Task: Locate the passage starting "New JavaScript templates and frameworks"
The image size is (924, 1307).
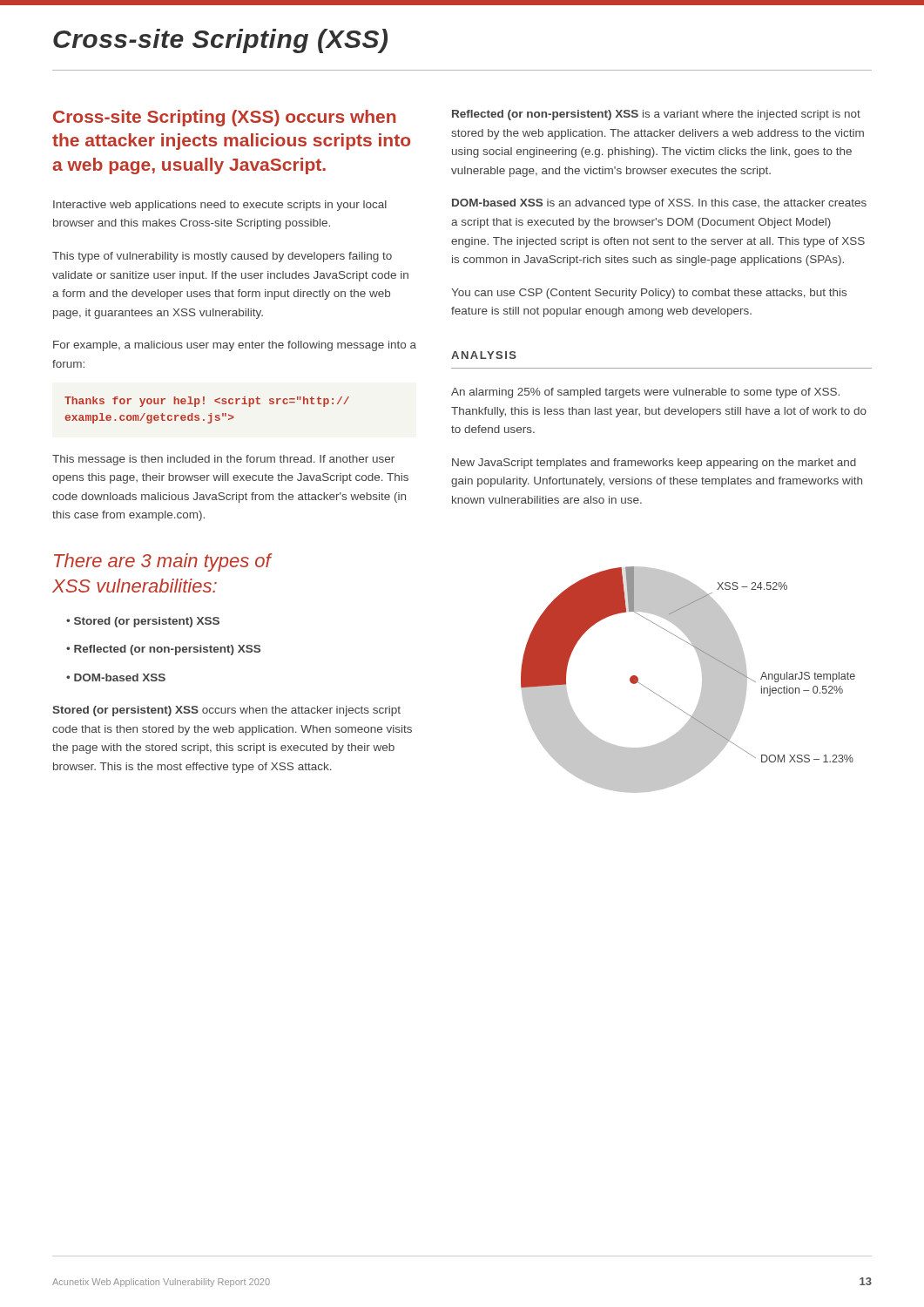Action: (x=657, y=481)
